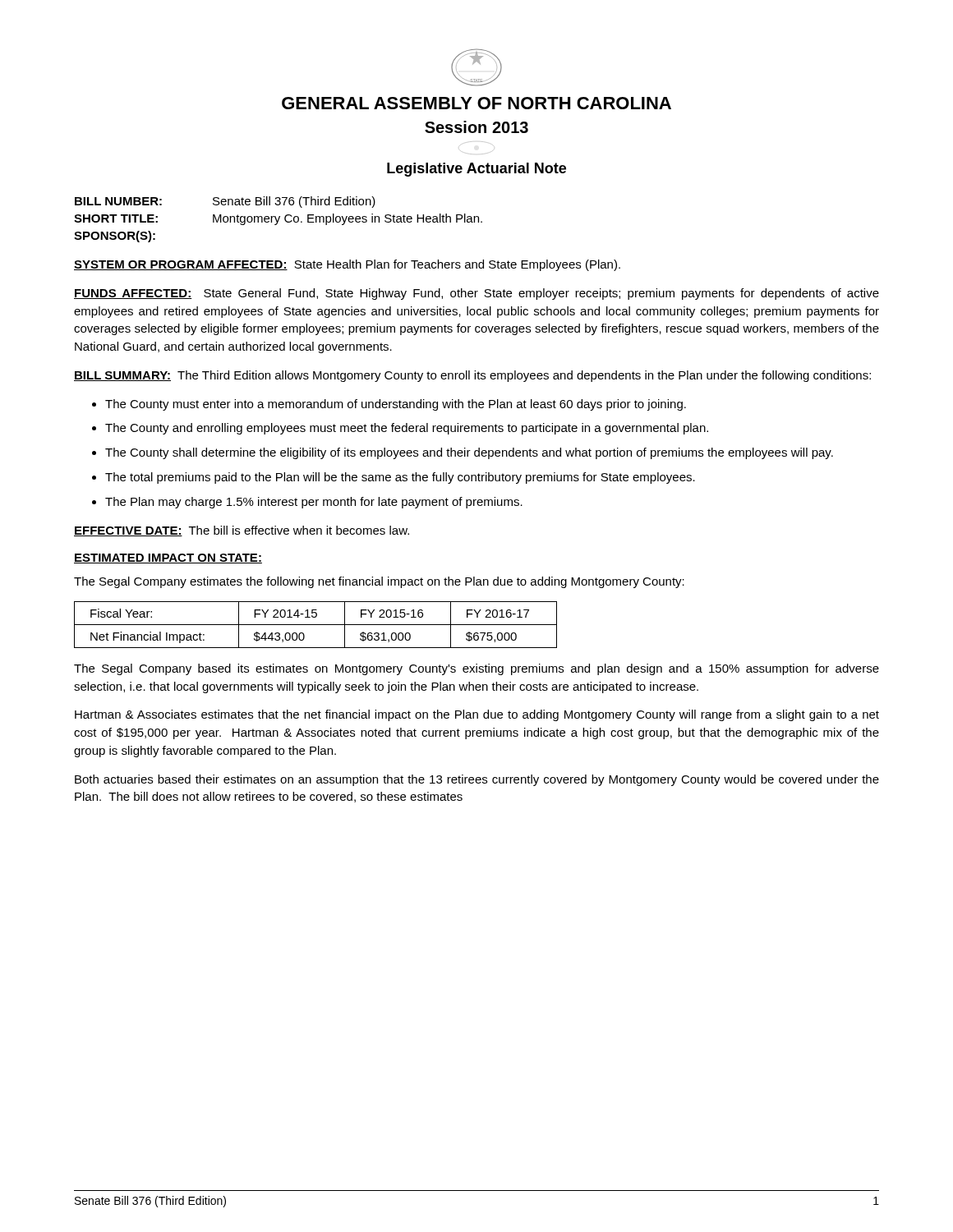953x1232 pixels.
Task: Locate the block of text that opens with "EFFECTIVE DATE: The bill is effective when it"
Action: (x=242, y=530)
